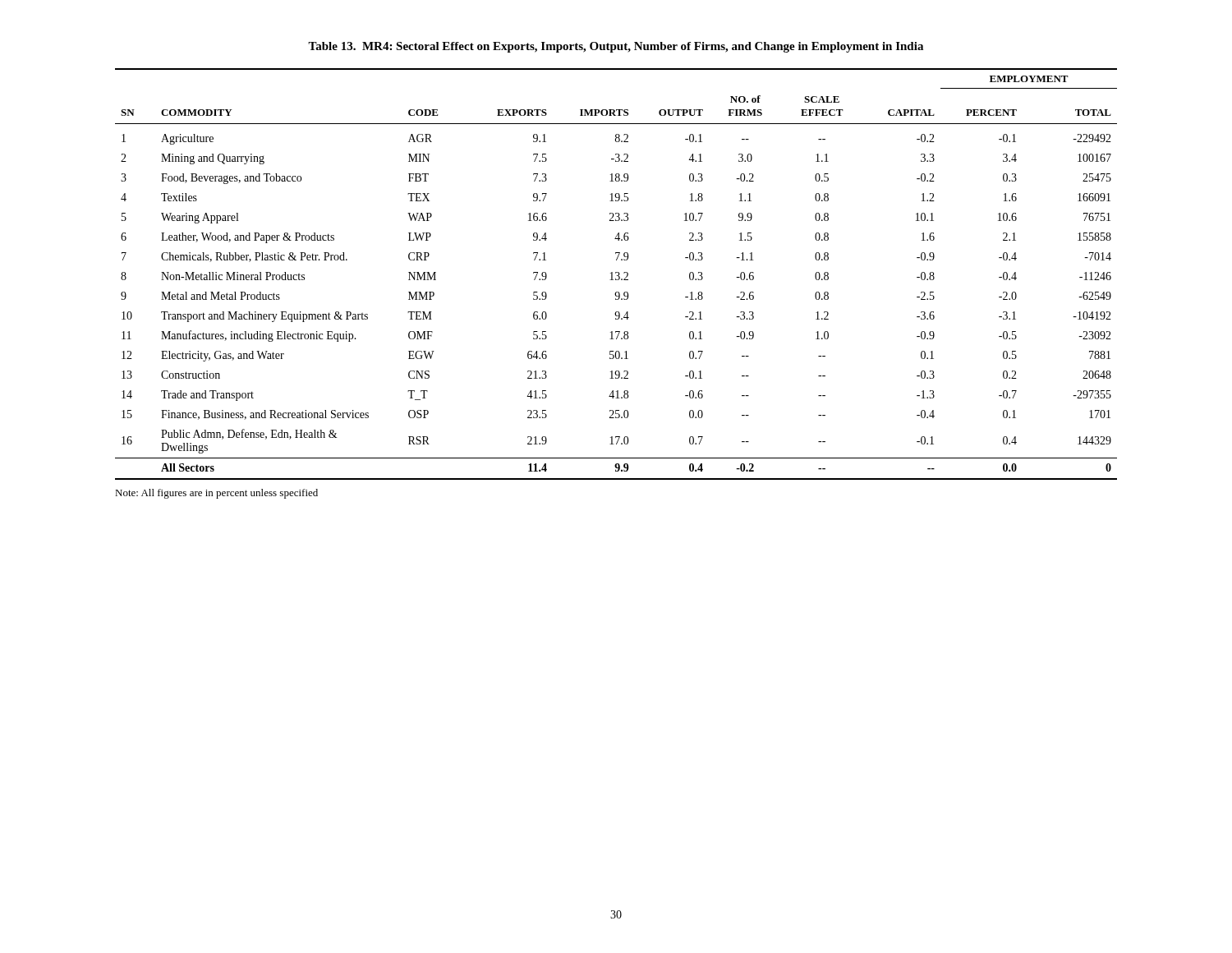
Task: Navigate to the text block starting "Note: All figures are in"
Action: 217,492
